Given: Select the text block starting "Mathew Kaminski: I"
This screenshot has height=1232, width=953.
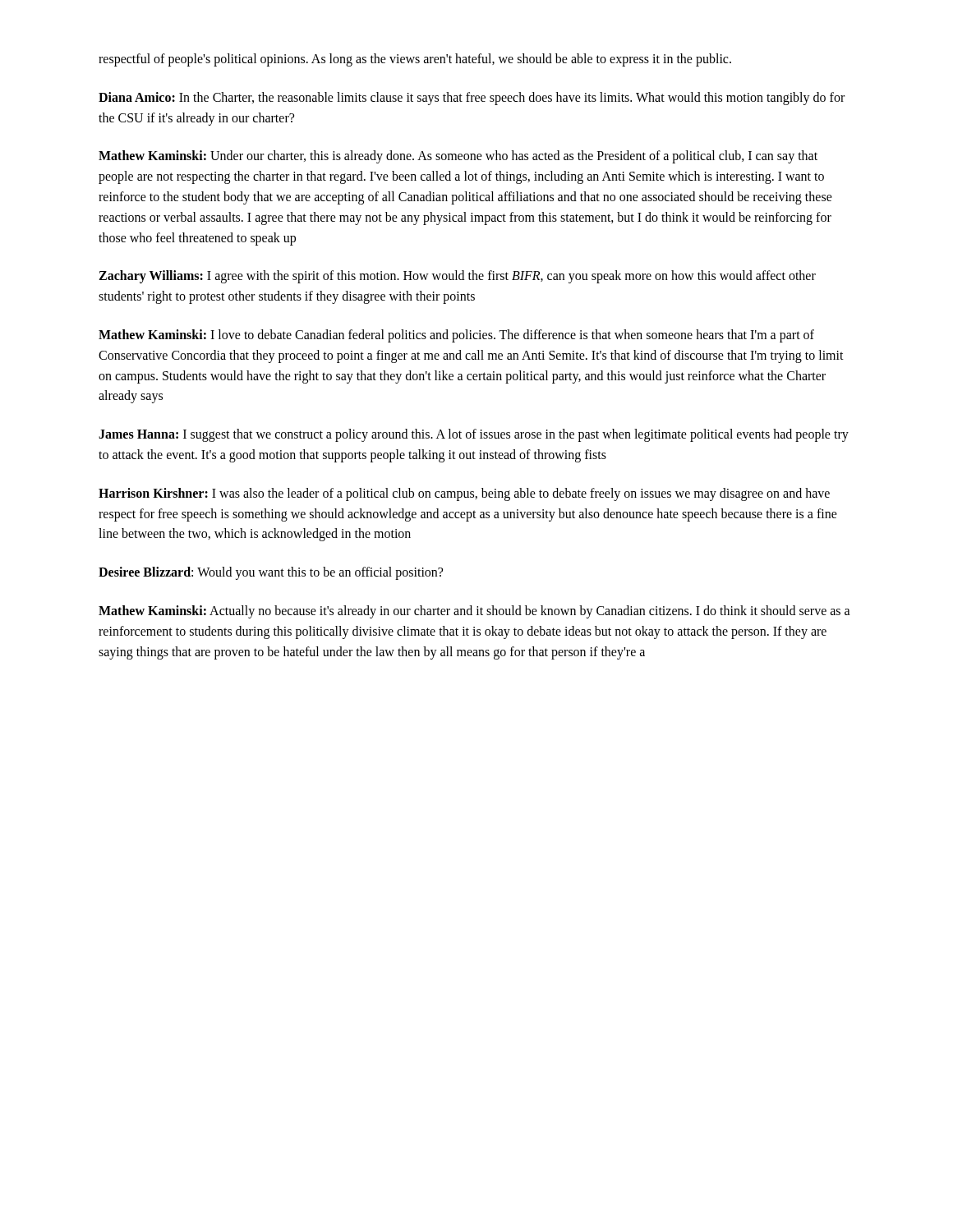Looking at the screenshot, I should click(x=471, y=365).
